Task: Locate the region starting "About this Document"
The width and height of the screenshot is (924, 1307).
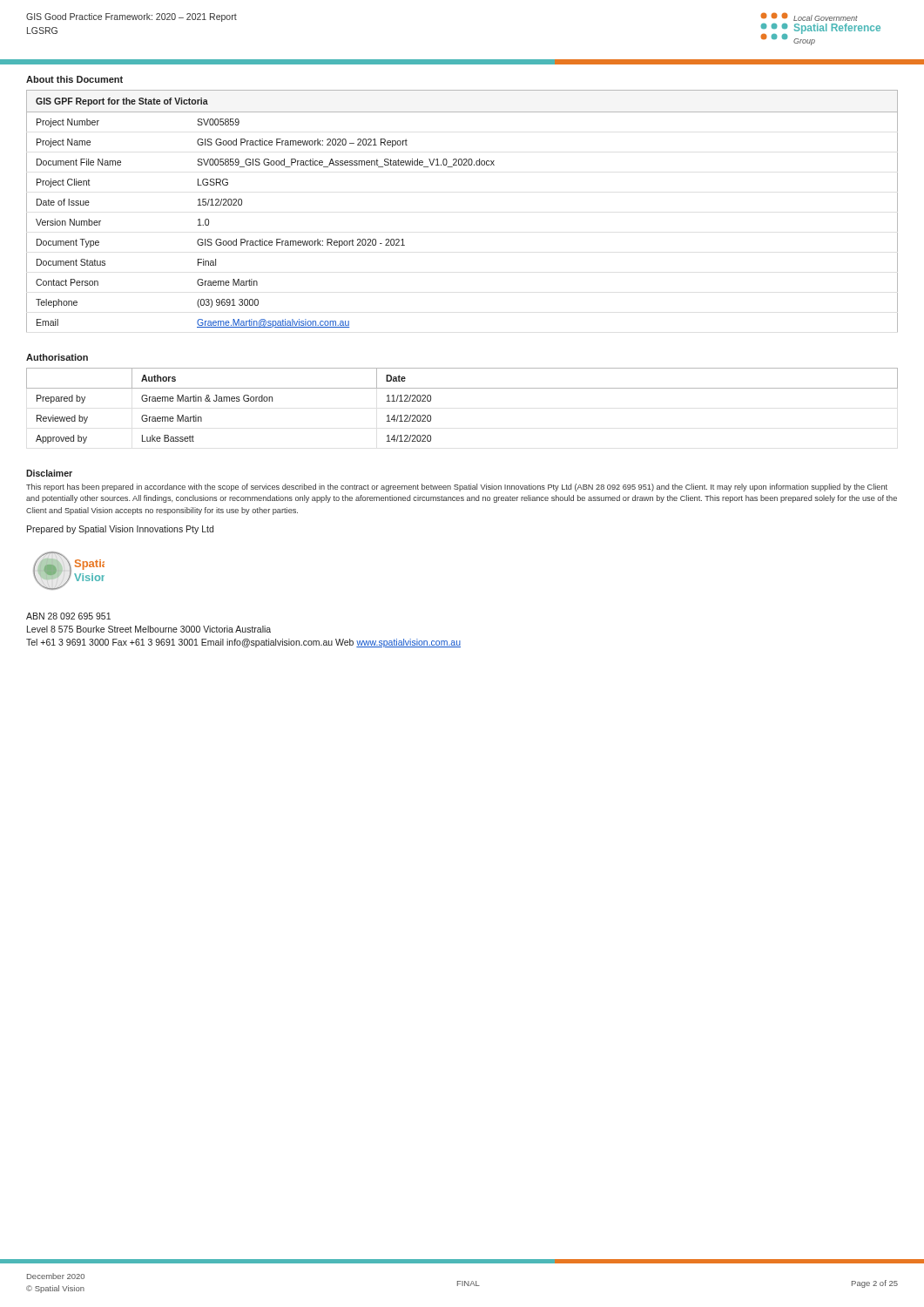Action: [x=75, y=79]
